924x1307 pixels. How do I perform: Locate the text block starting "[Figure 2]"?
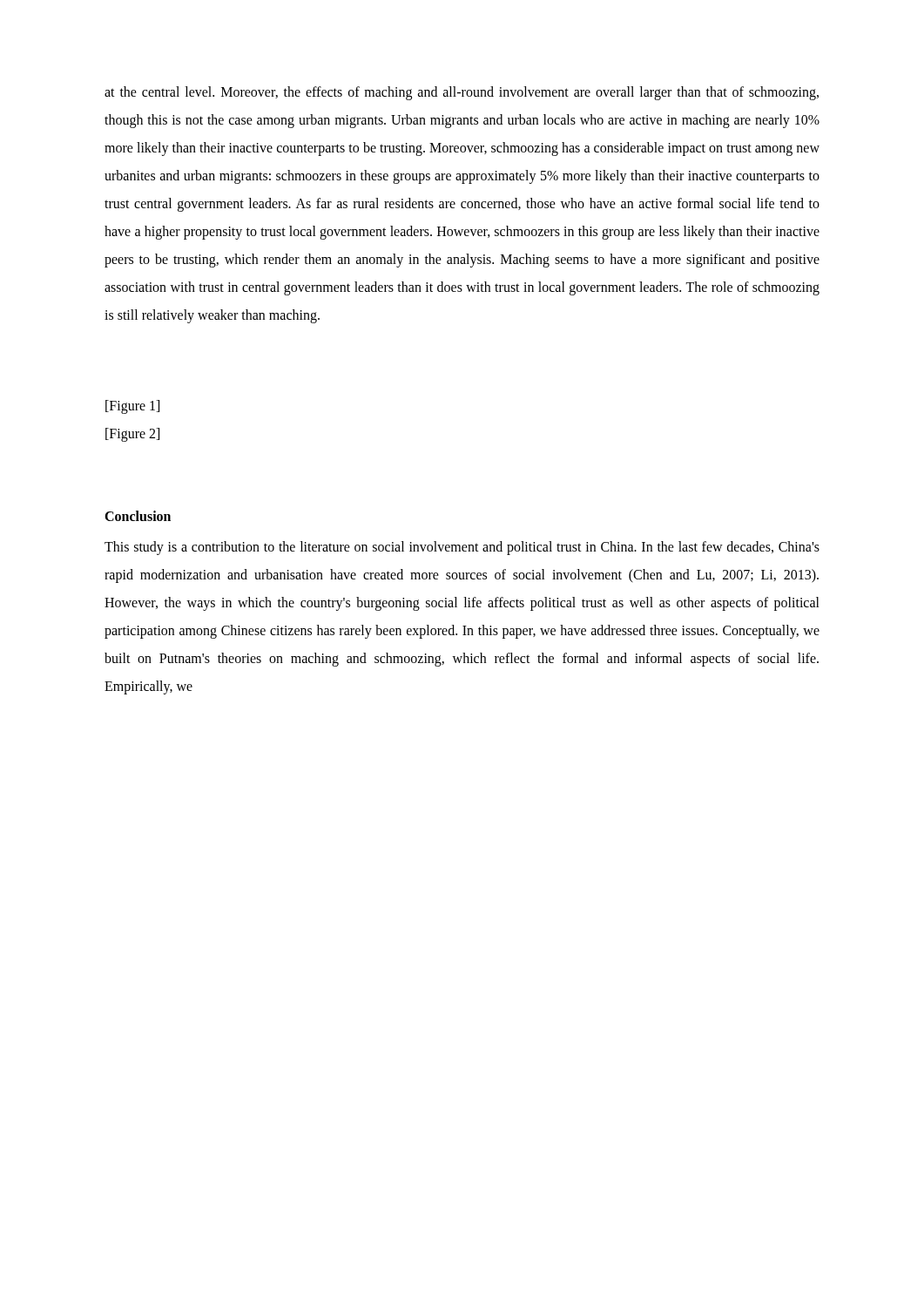133,433
